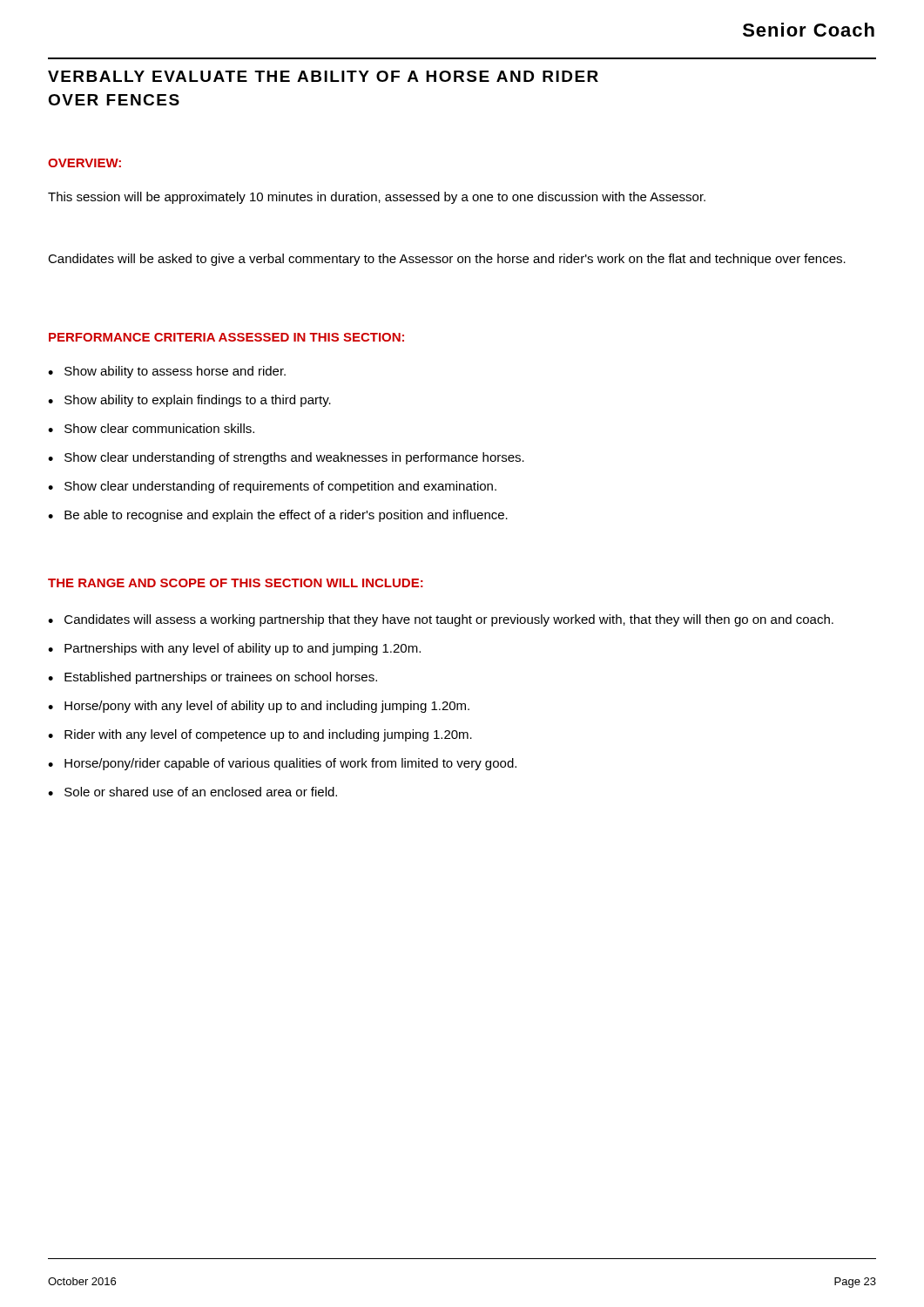Find the block starting "Candidates will be"
The image size is (924, 1307).
pos(447,258)
